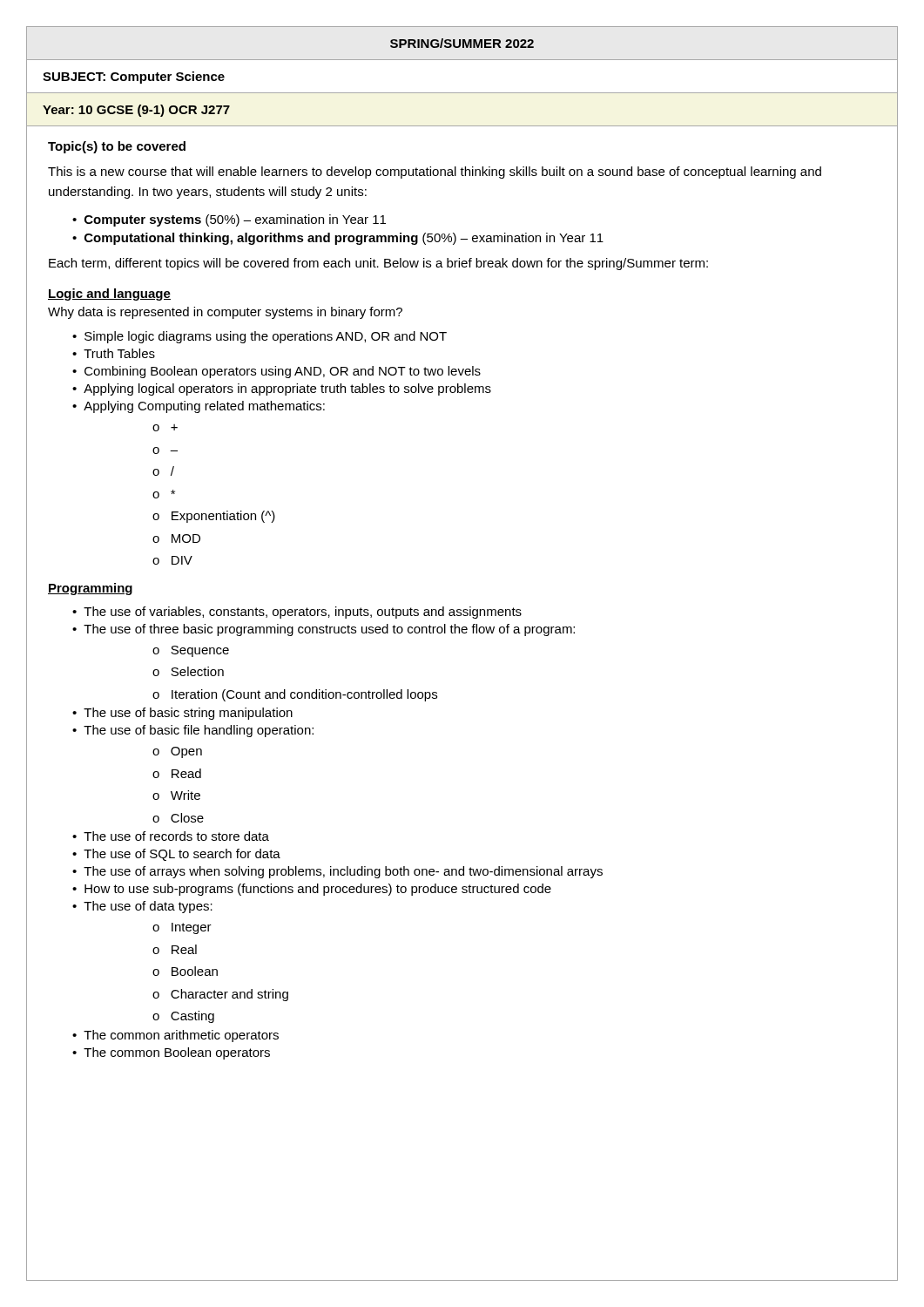
Task: Find the list item containing "• The use of three basic programming"
Action: coord(324,628)
